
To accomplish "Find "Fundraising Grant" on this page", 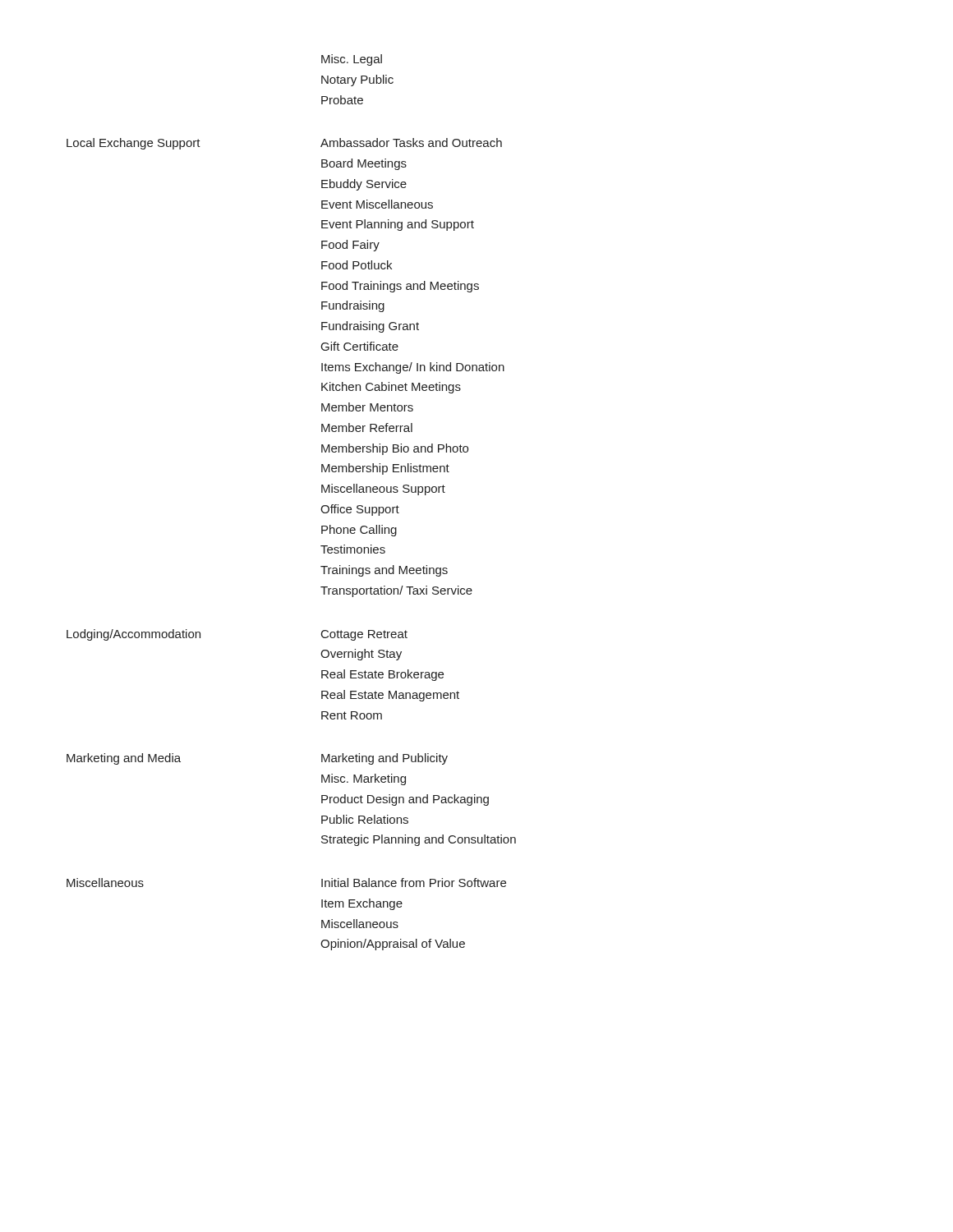I will pyautogui.click(x=370, y=326).
